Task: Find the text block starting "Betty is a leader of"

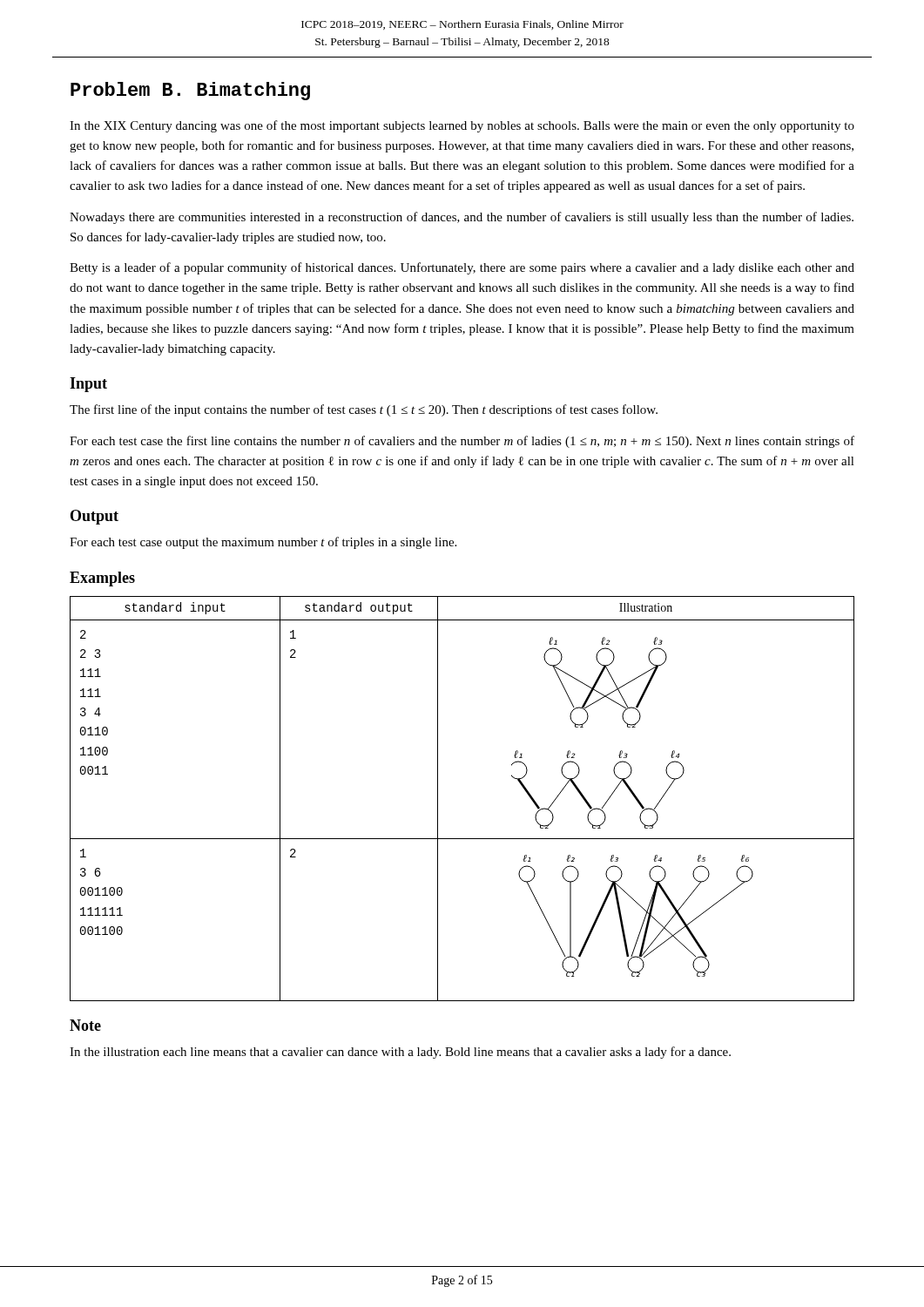Action: 462,308
